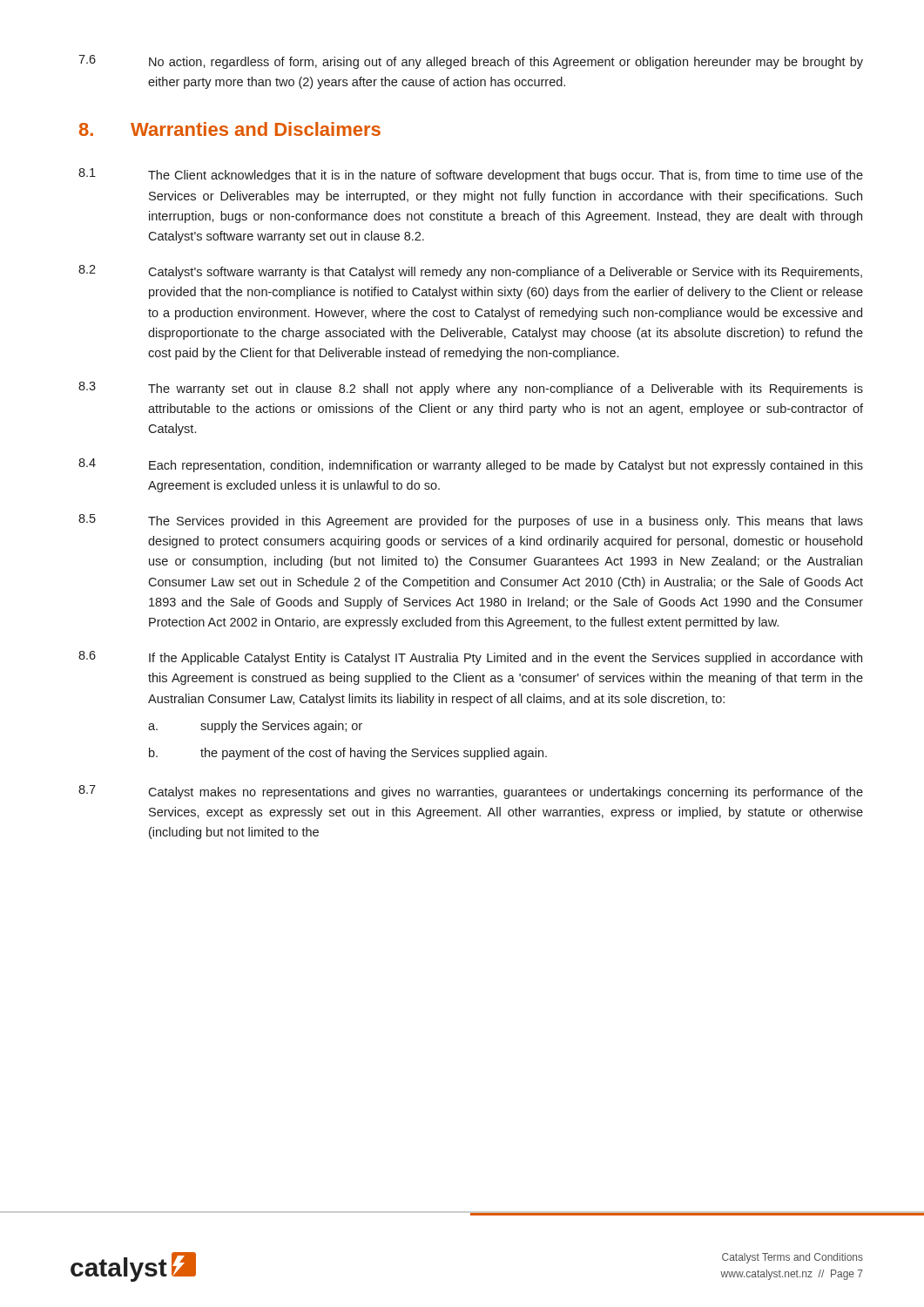Viewport: 924px width, 1307px height.
Task: Point to the text starting "8. Warranties and Disclaimers"
Action: tap(230, 130)
